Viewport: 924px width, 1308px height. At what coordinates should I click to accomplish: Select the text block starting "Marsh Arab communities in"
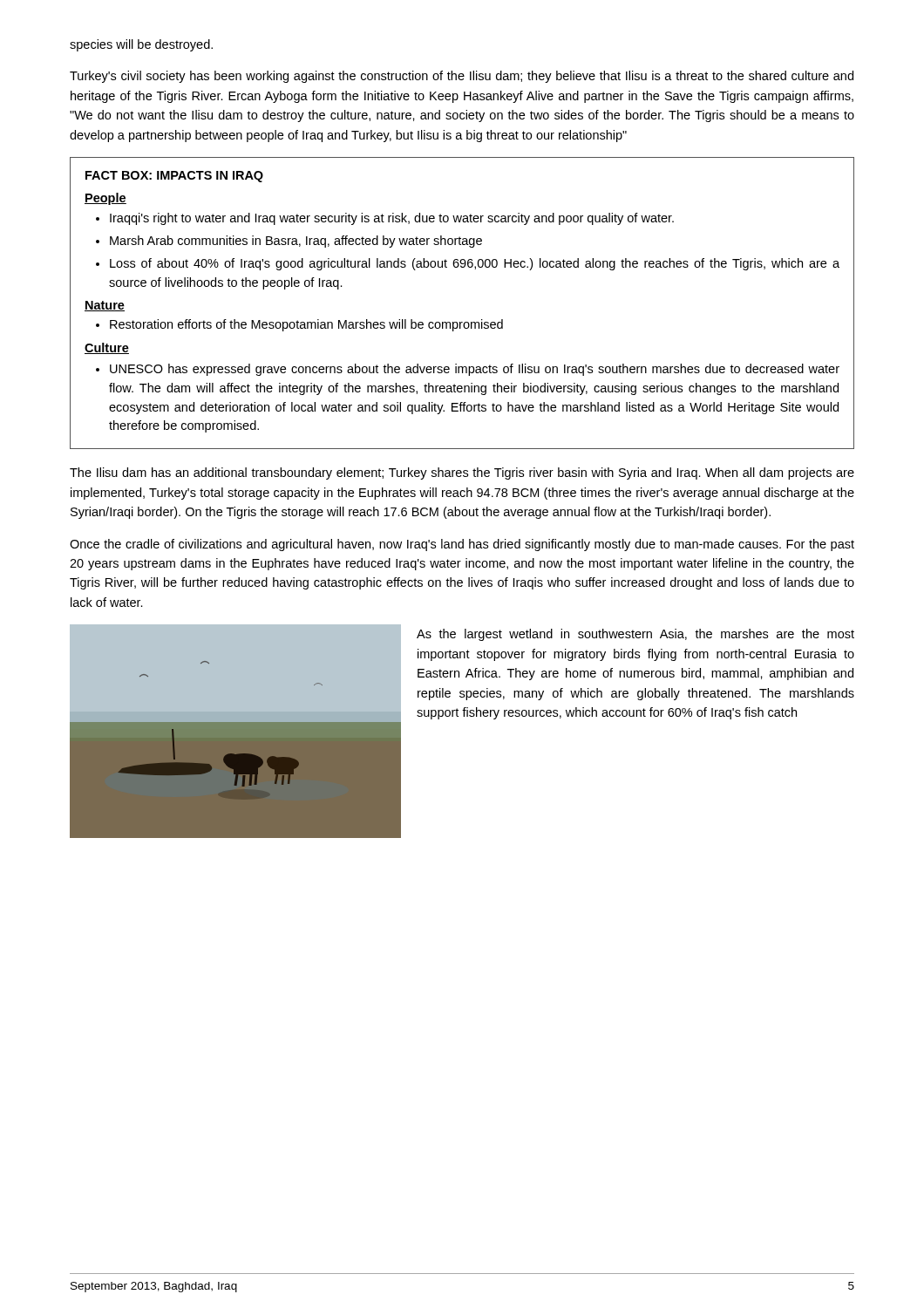coord(296,241)
